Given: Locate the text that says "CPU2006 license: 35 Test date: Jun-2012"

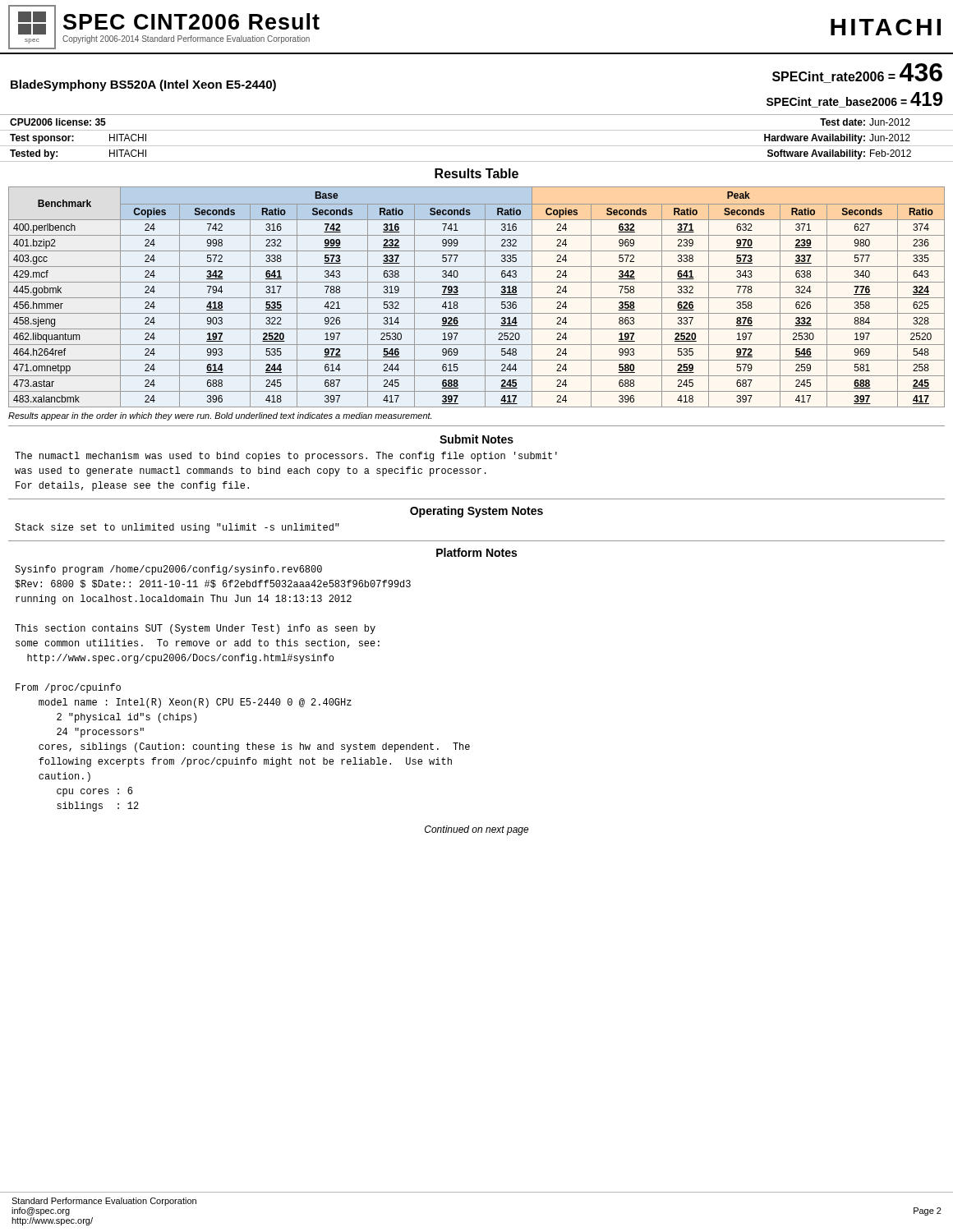Looking at the screenshot, I should [476, 122].
